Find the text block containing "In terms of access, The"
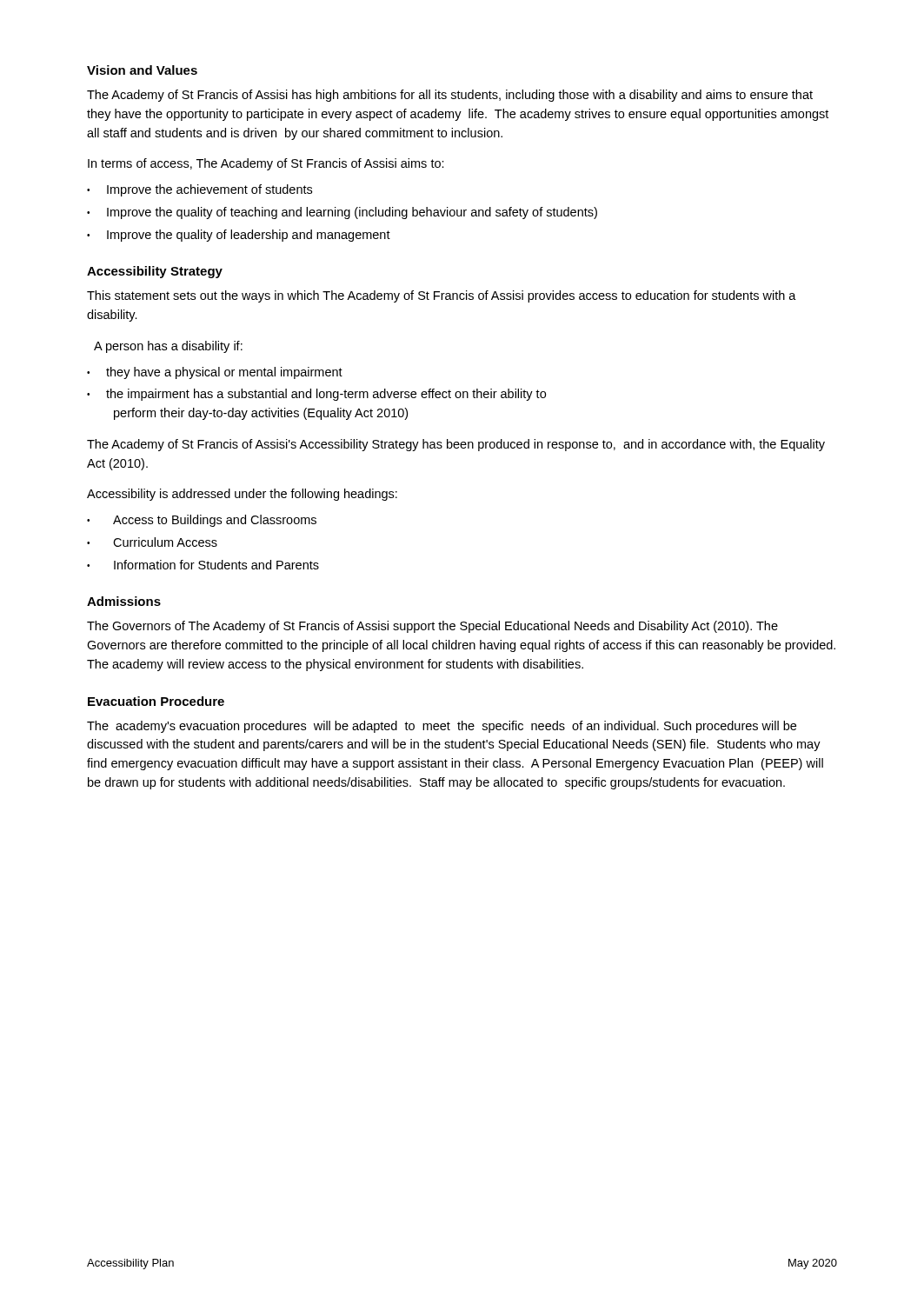This screenshot has width=924, height=1304. 266,164
